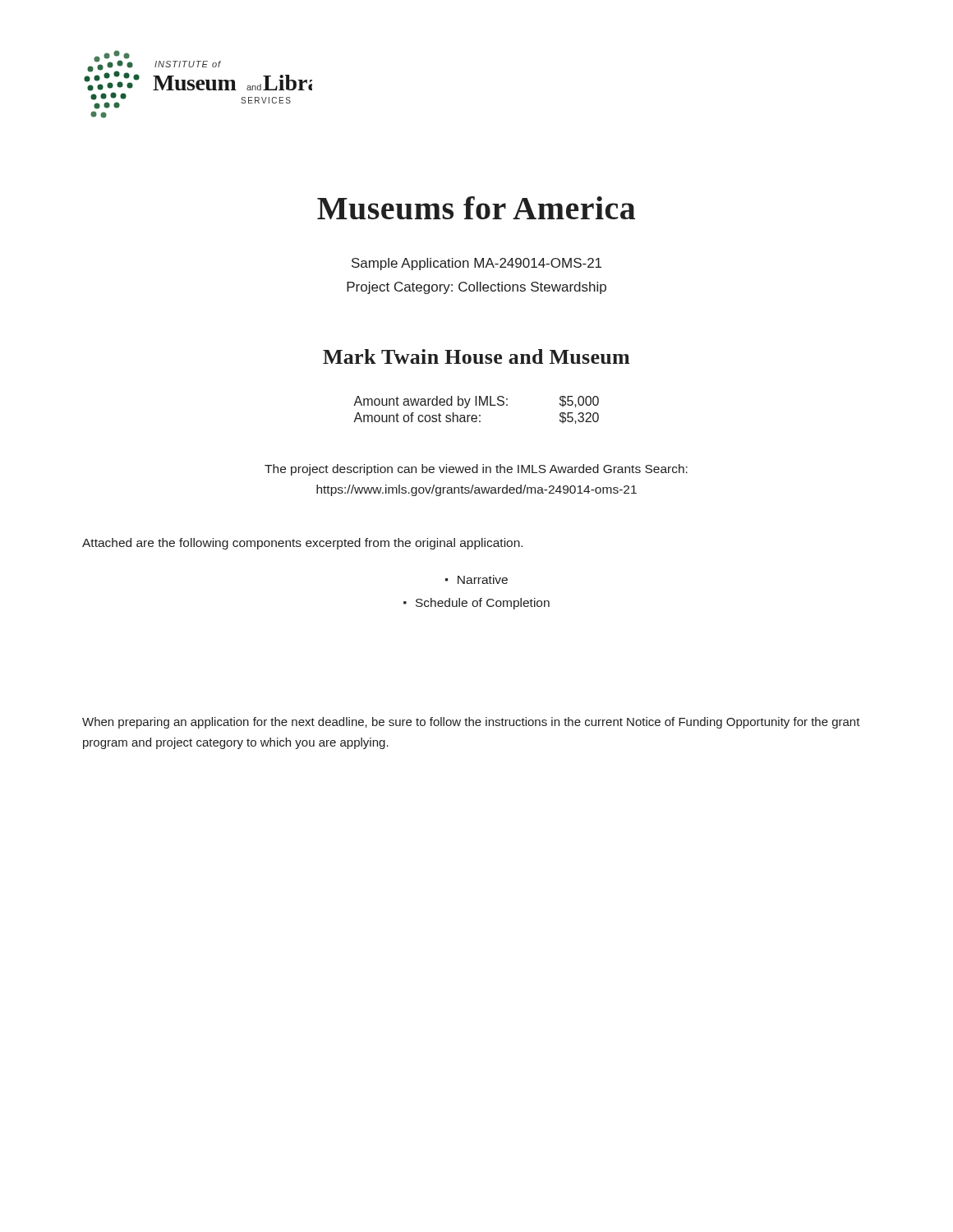Click on the text that says "Sample Application MA-249014-OMS-21 Project Category: Collections Stewardship"
The image size is (953, 1232).
coord(476,275)
